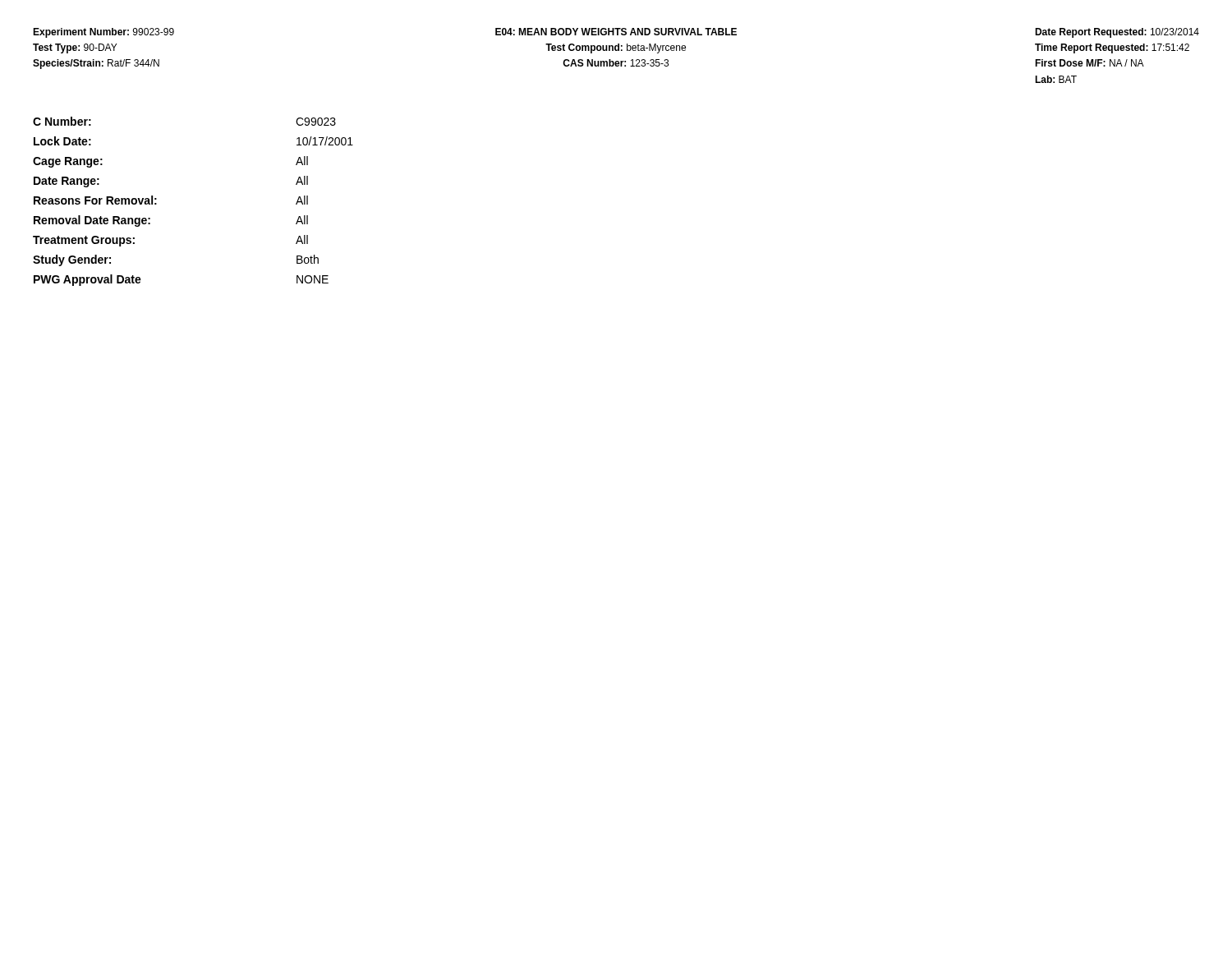Find the element starting "Date Range: All"
This screenshot has width=1232, height=953.
coord(68,180)
